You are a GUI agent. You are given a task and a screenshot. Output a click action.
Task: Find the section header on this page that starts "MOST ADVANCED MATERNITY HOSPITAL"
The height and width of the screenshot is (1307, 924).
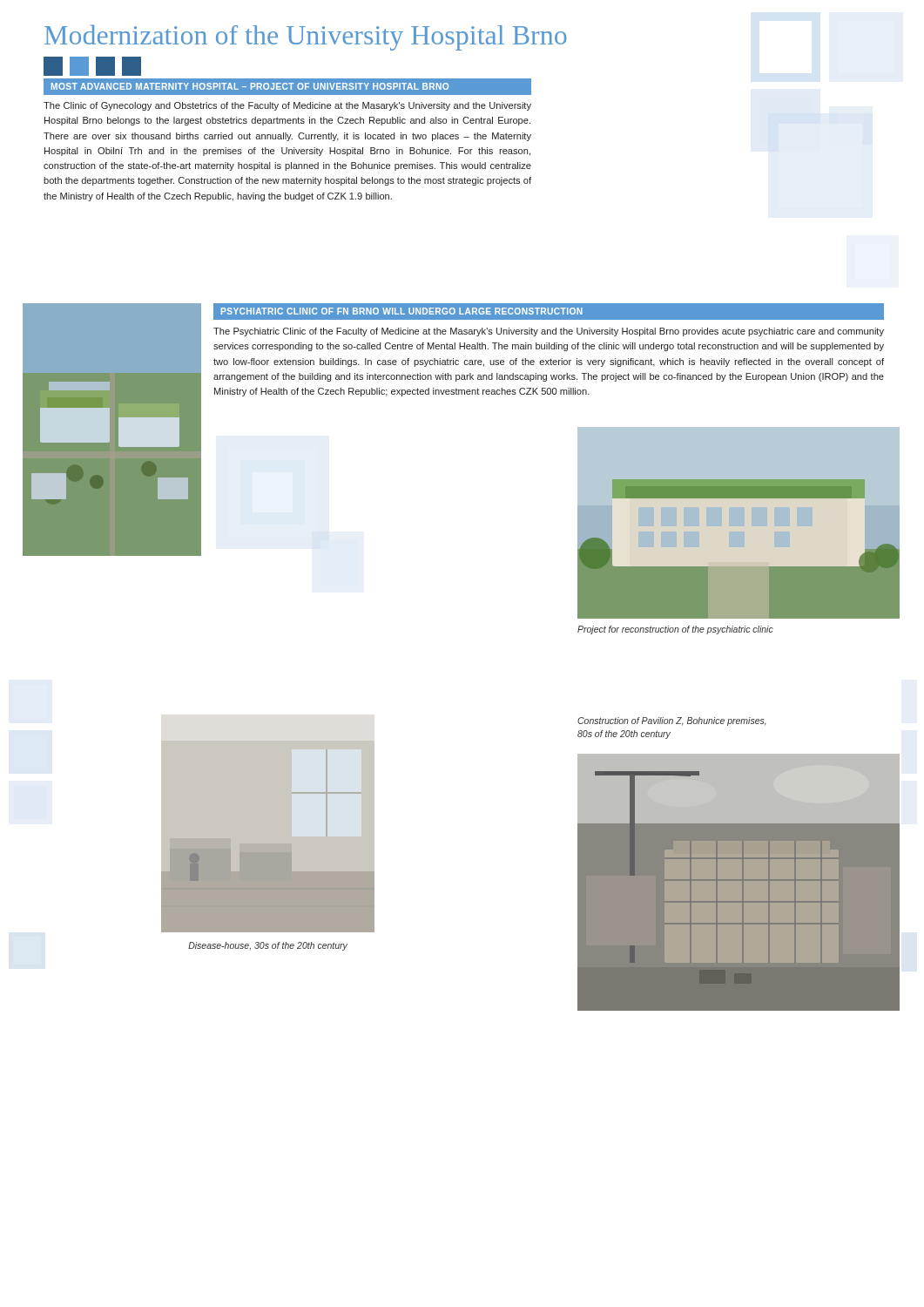tap(287, 87)
